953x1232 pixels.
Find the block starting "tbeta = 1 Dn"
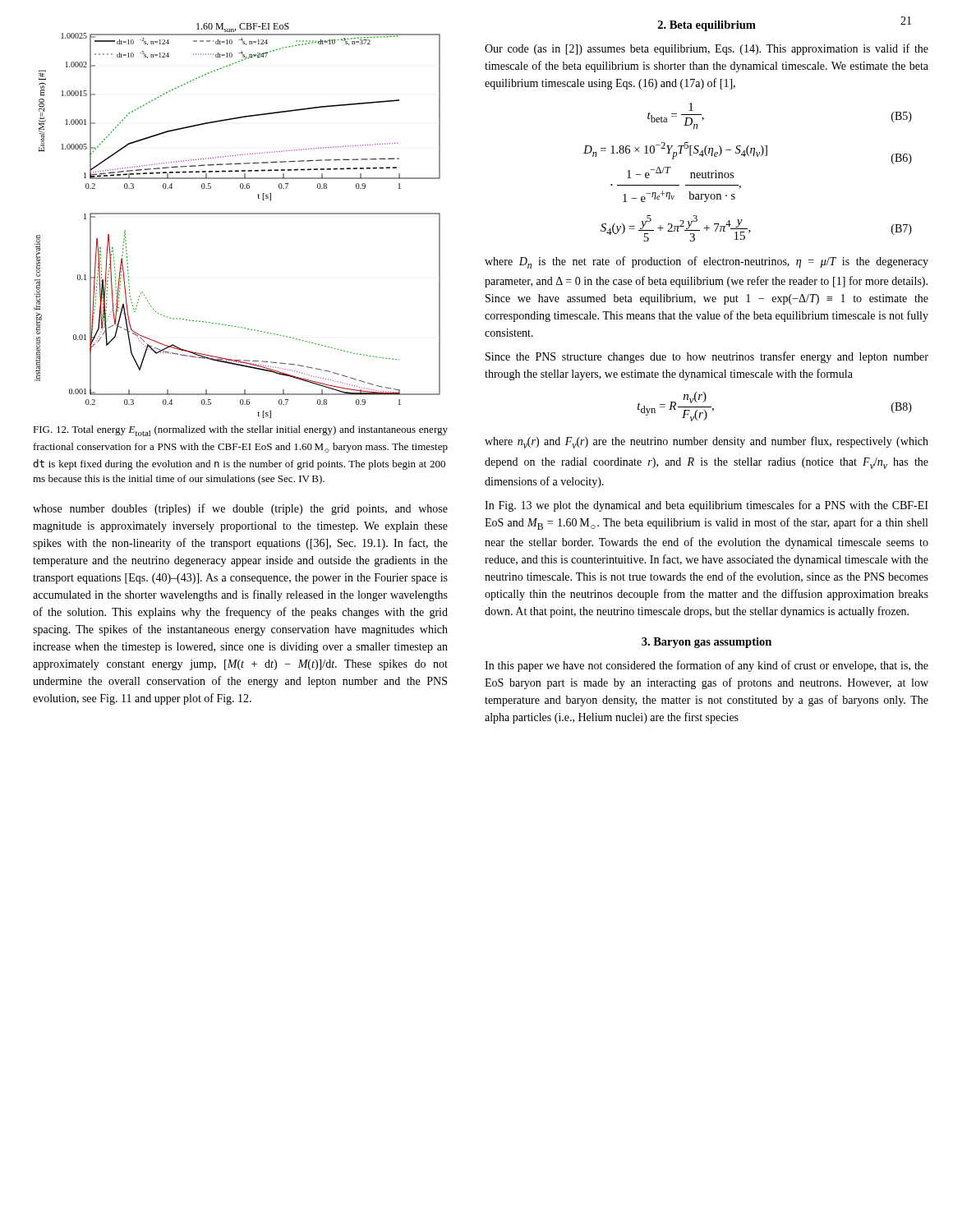coord(698,116)
